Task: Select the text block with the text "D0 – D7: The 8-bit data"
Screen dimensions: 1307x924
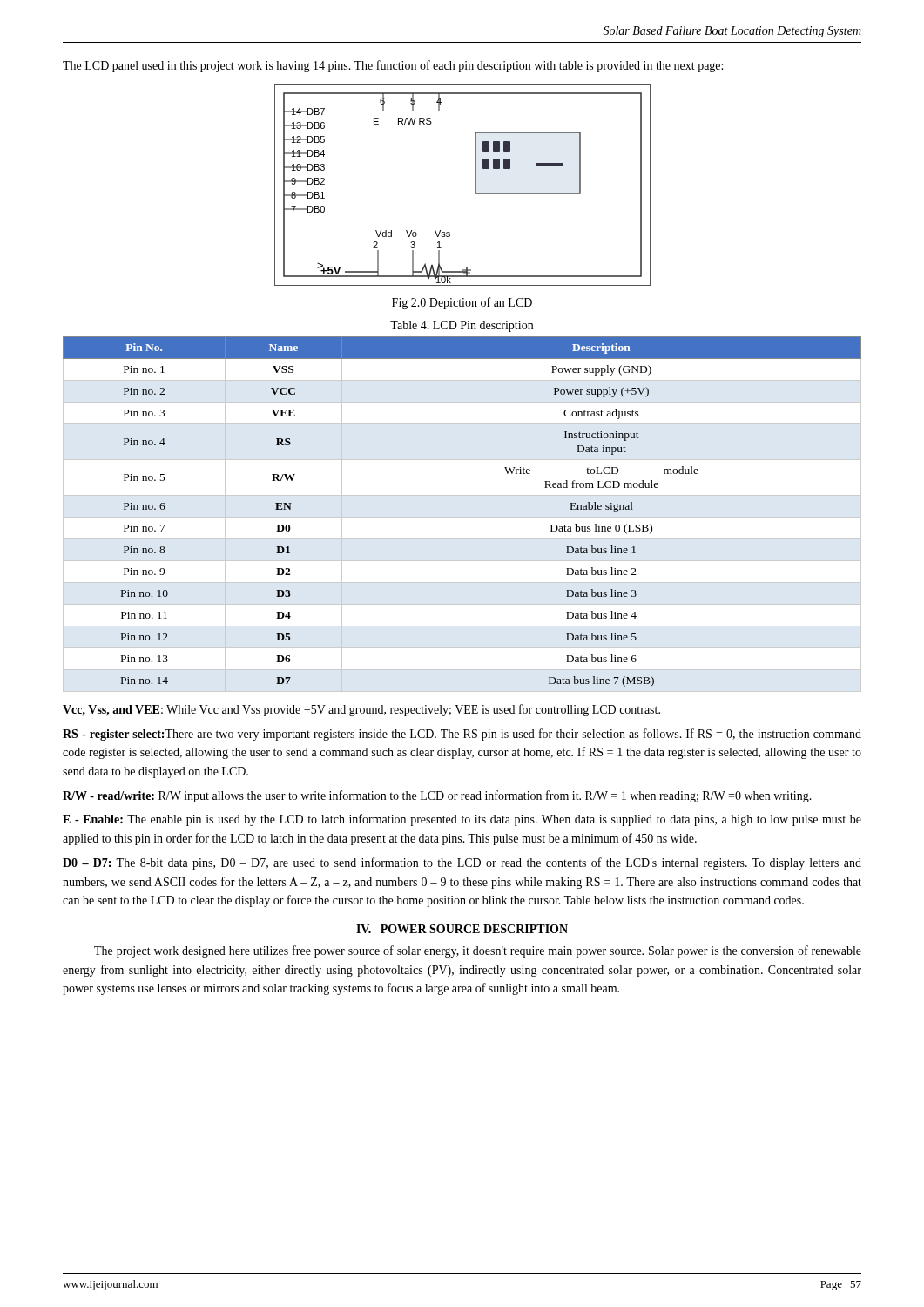Action: point(462,882)
